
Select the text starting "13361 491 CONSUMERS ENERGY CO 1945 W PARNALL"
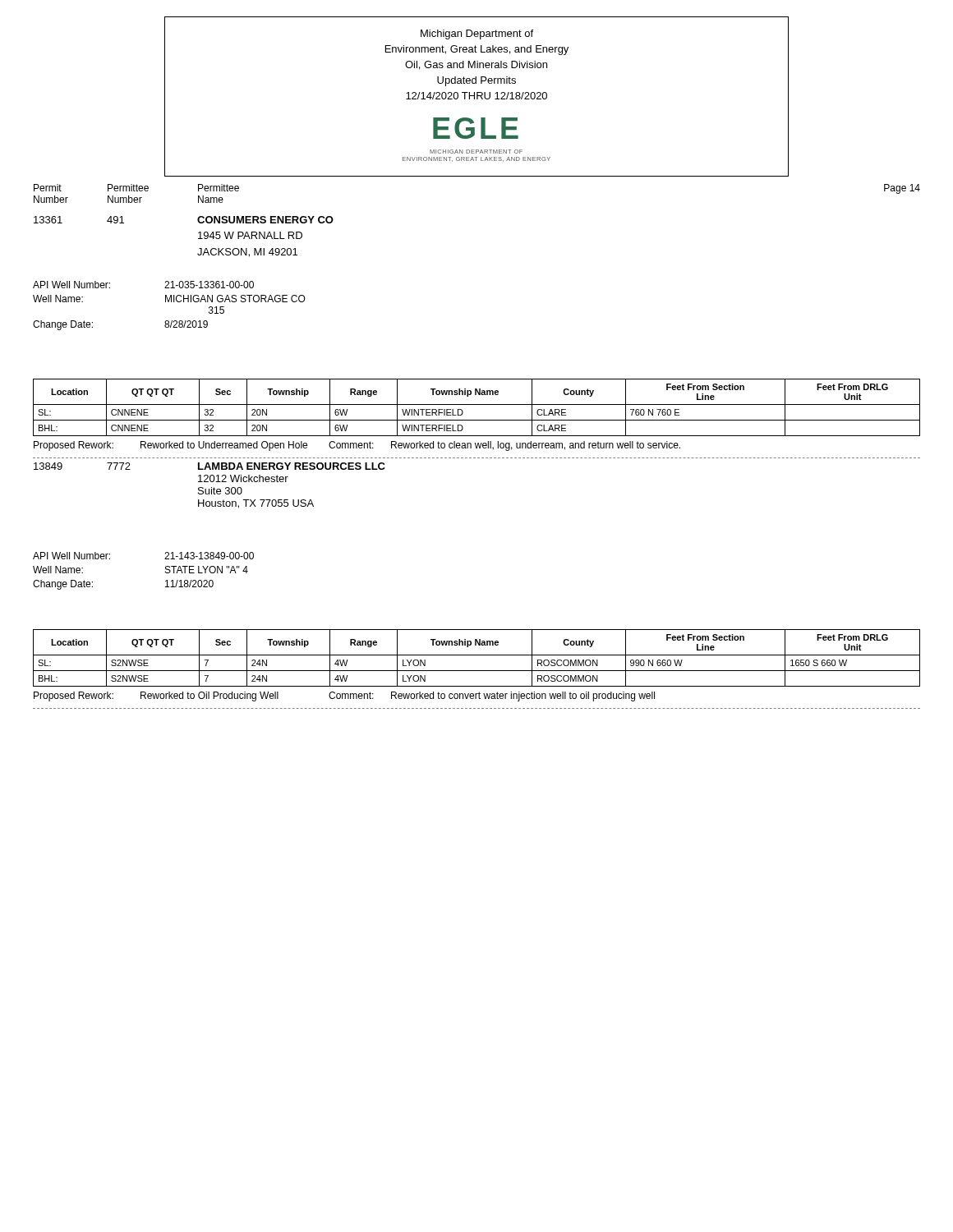pyautogui.click(x=47, y=220)
